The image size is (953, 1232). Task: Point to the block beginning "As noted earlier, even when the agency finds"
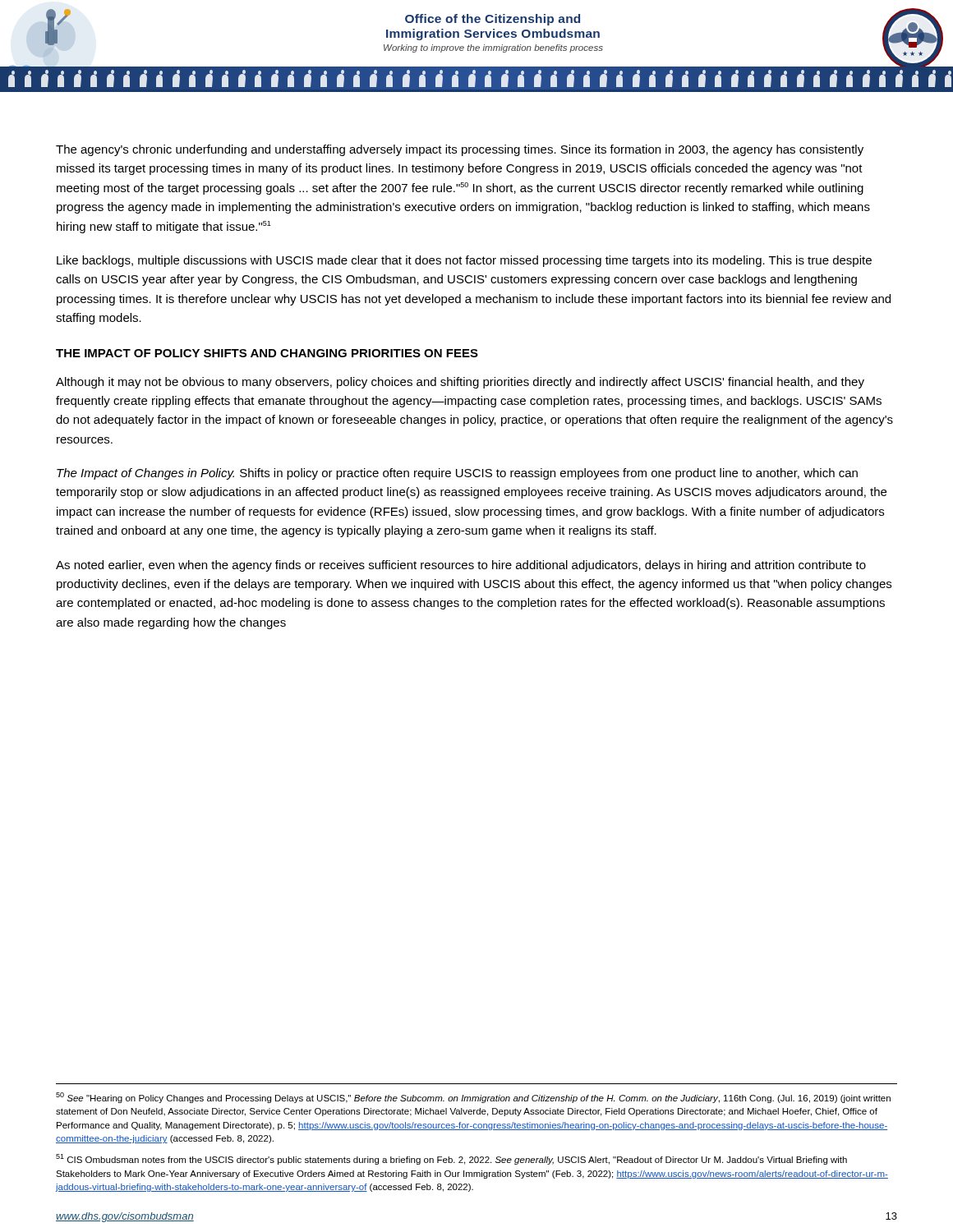pos(474,593)
